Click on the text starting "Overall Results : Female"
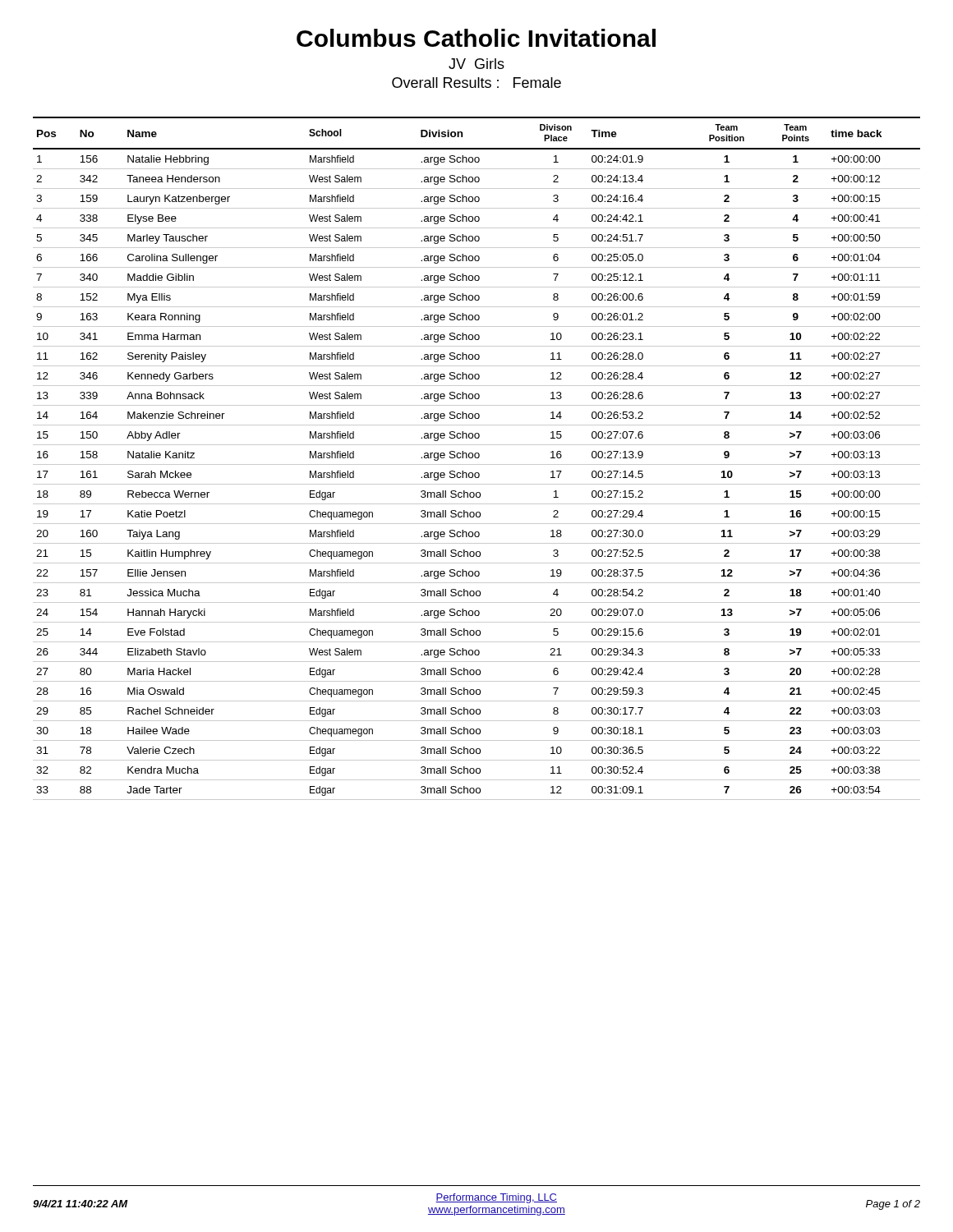This screenshot has width=953, height=1232. (x=476, y=83)
